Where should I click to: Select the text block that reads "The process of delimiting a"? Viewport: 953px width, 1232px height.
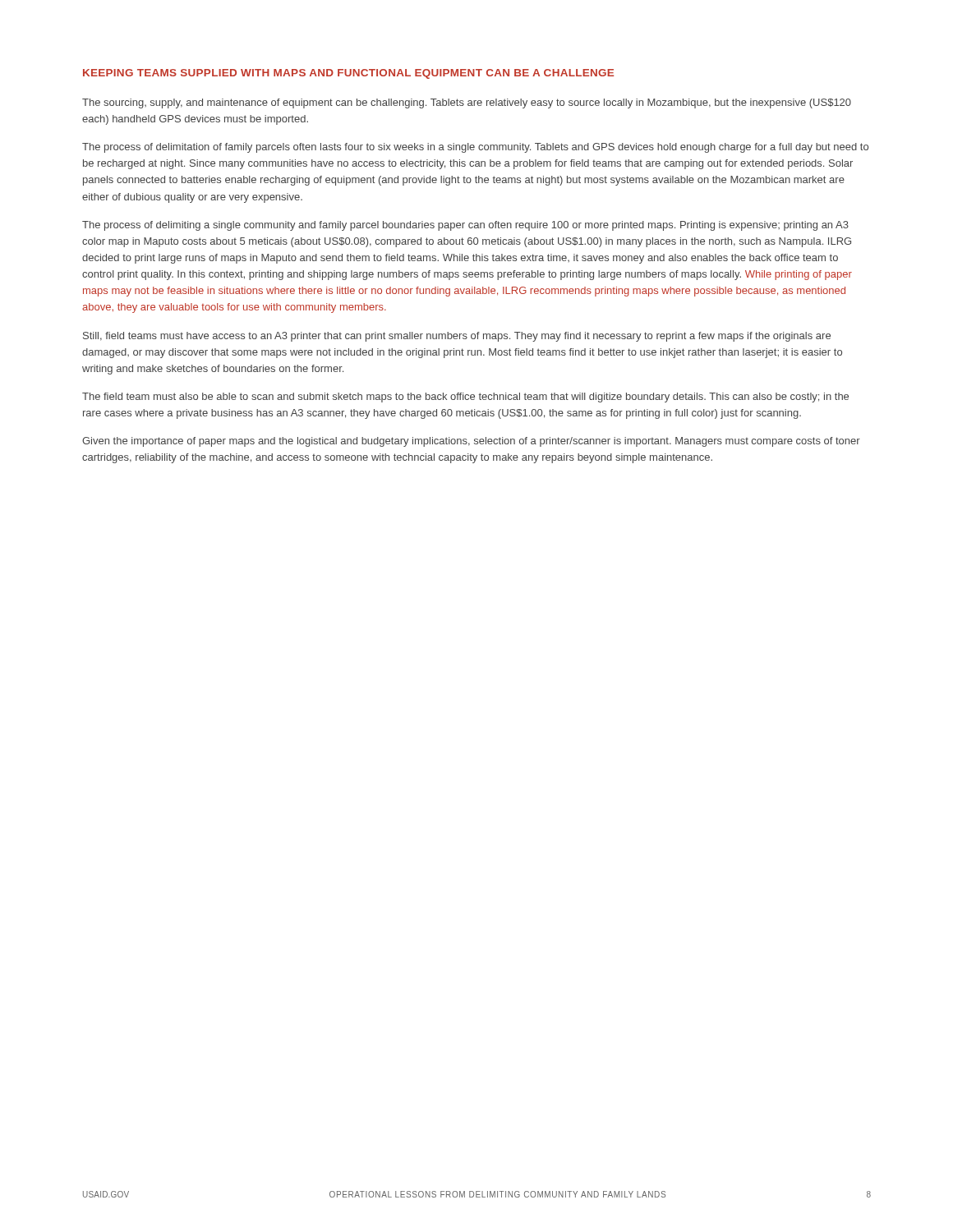click(467, 266)
